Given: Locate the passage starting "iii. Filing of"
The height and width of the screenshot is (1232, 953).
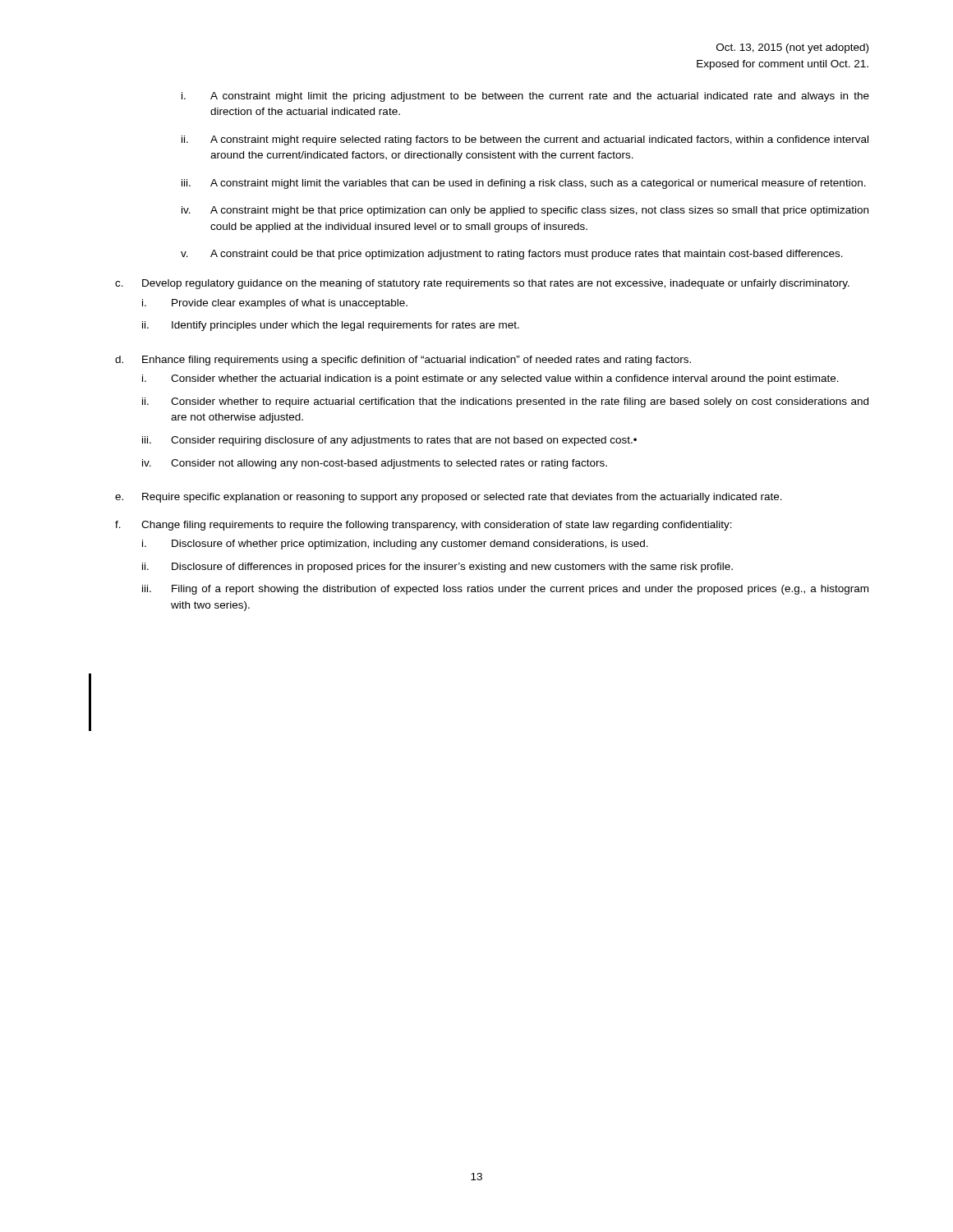Looking at the screenshot, I should click(505, 597).
